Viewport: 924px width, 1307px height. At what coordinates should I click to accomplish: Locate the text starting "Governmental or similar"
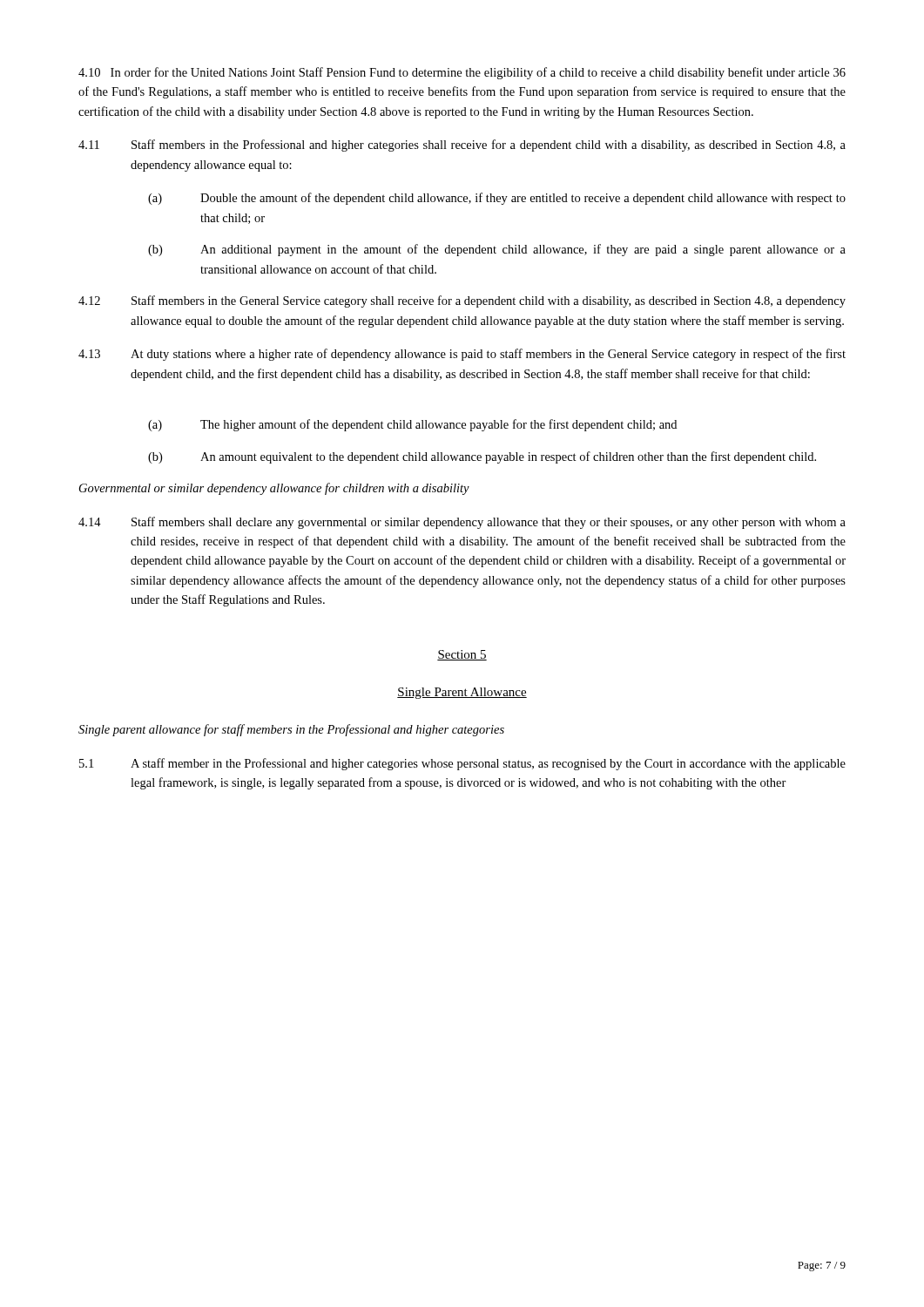tap(274, 488)
